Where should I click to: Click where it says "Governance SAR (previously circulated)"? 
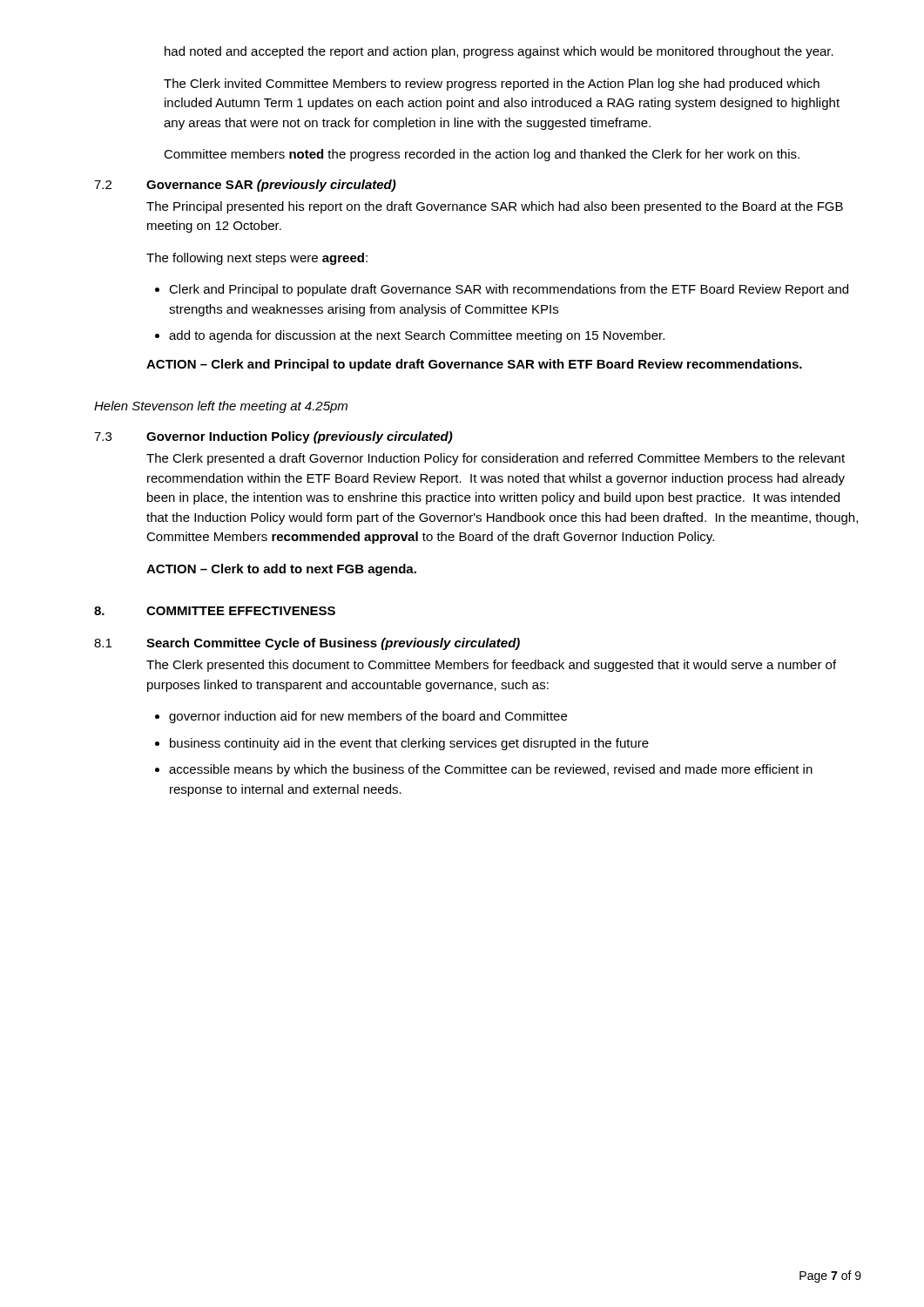click(271, 184)
